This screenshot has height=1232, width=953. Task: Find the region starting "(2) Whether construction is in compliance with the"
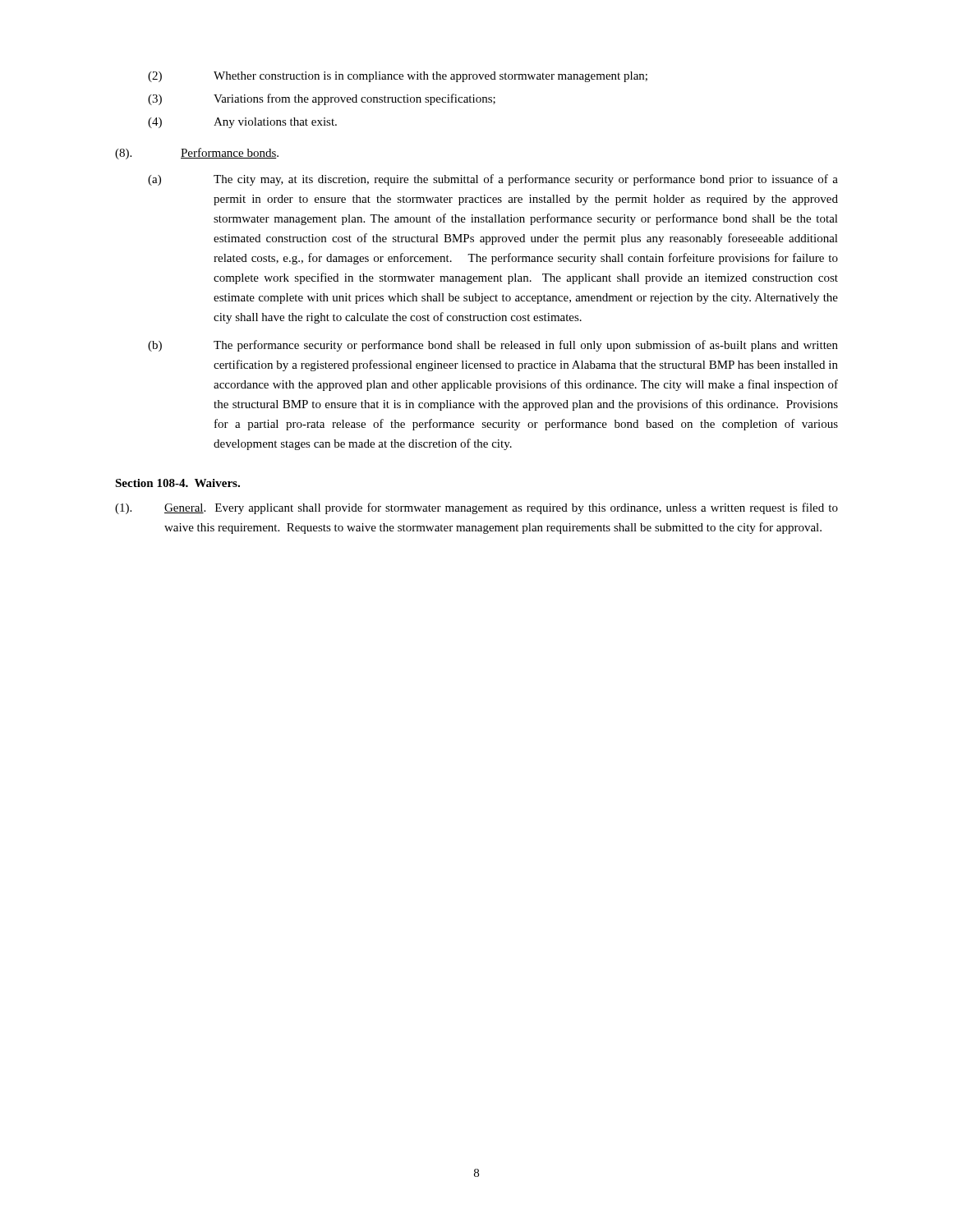[x=476, y=76]
